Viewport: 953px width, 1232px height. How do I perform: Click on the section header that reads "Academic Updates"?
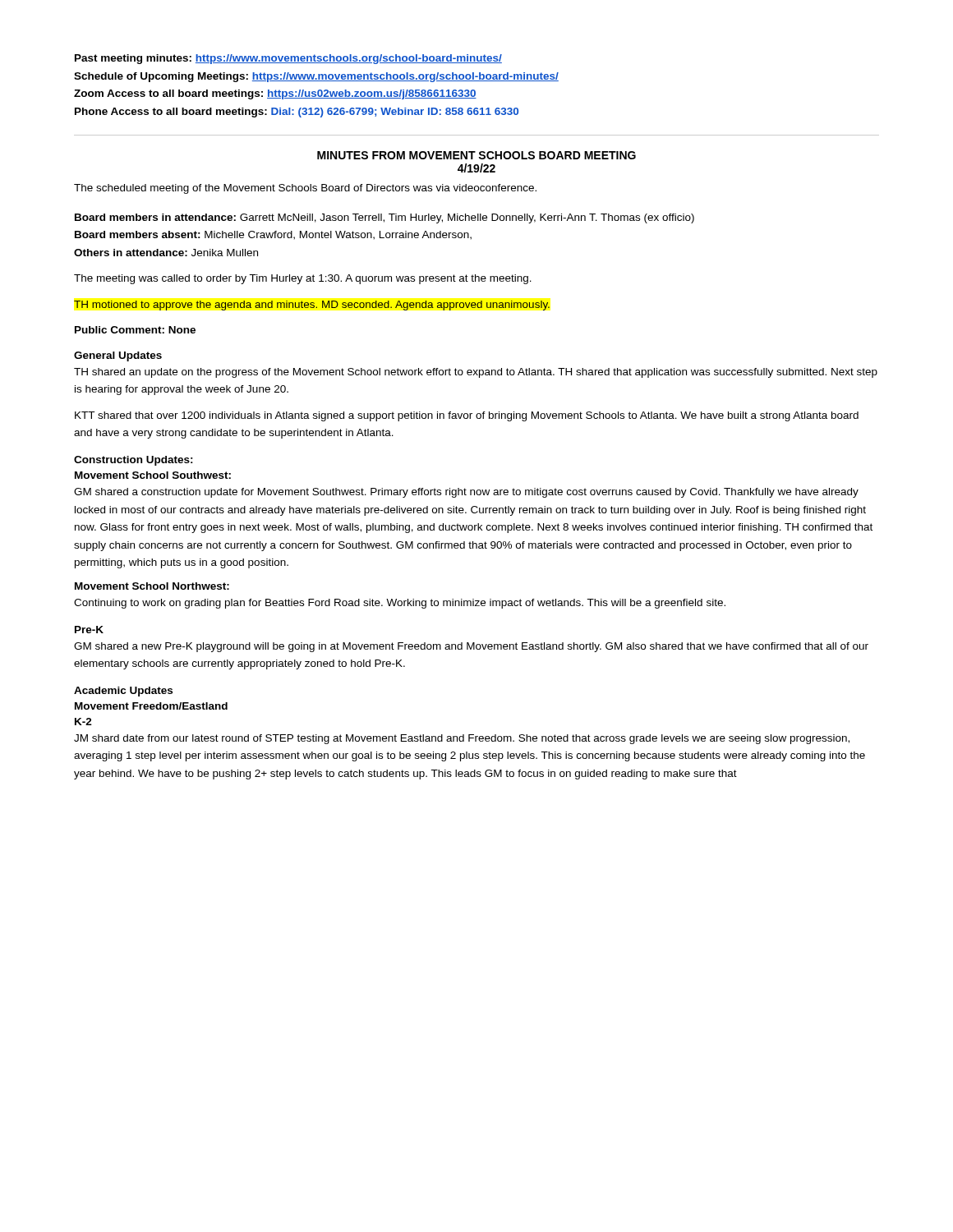[124, 690]
